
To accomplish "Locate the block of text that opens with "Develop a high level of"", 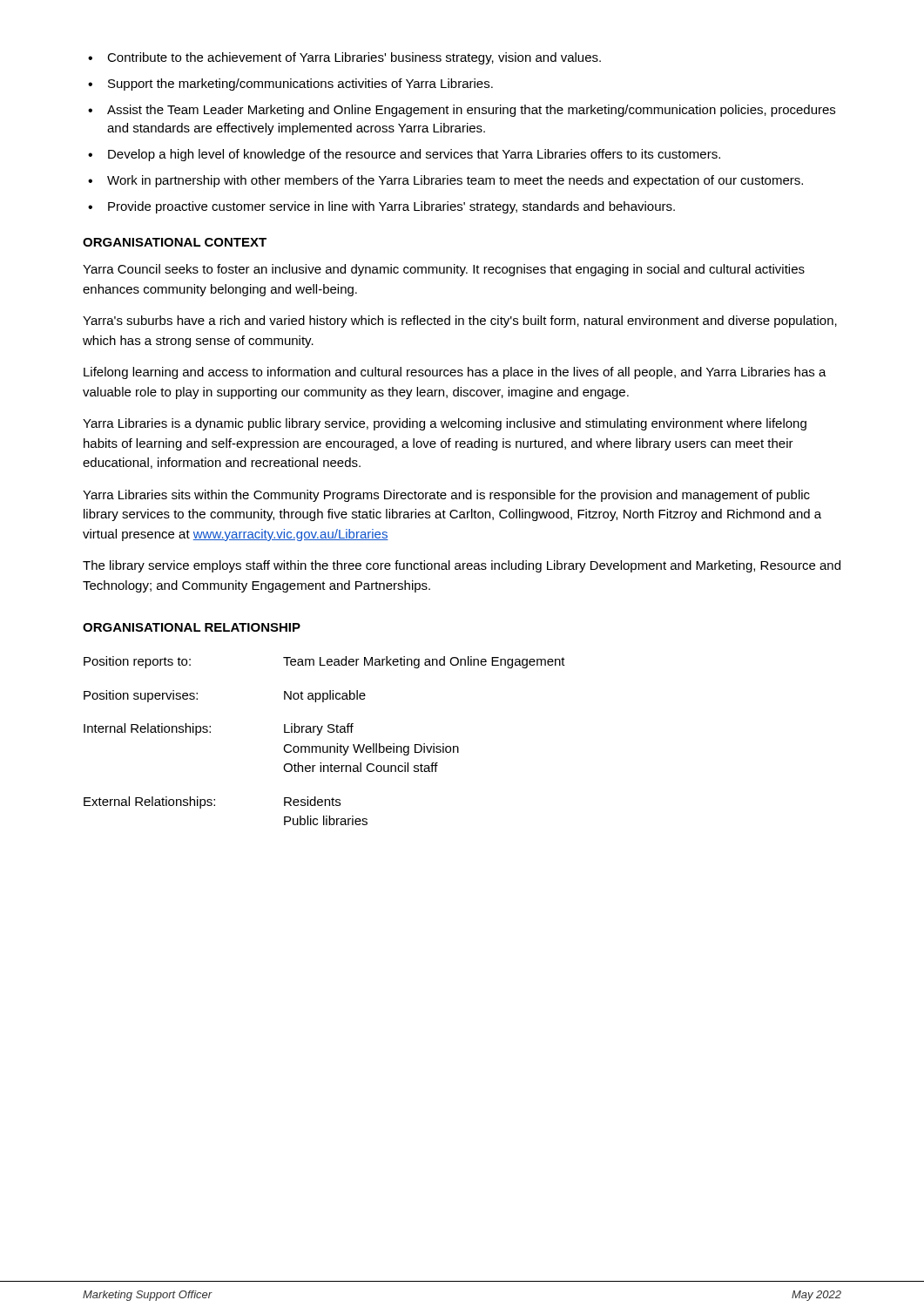I will [x=414, y=154].
